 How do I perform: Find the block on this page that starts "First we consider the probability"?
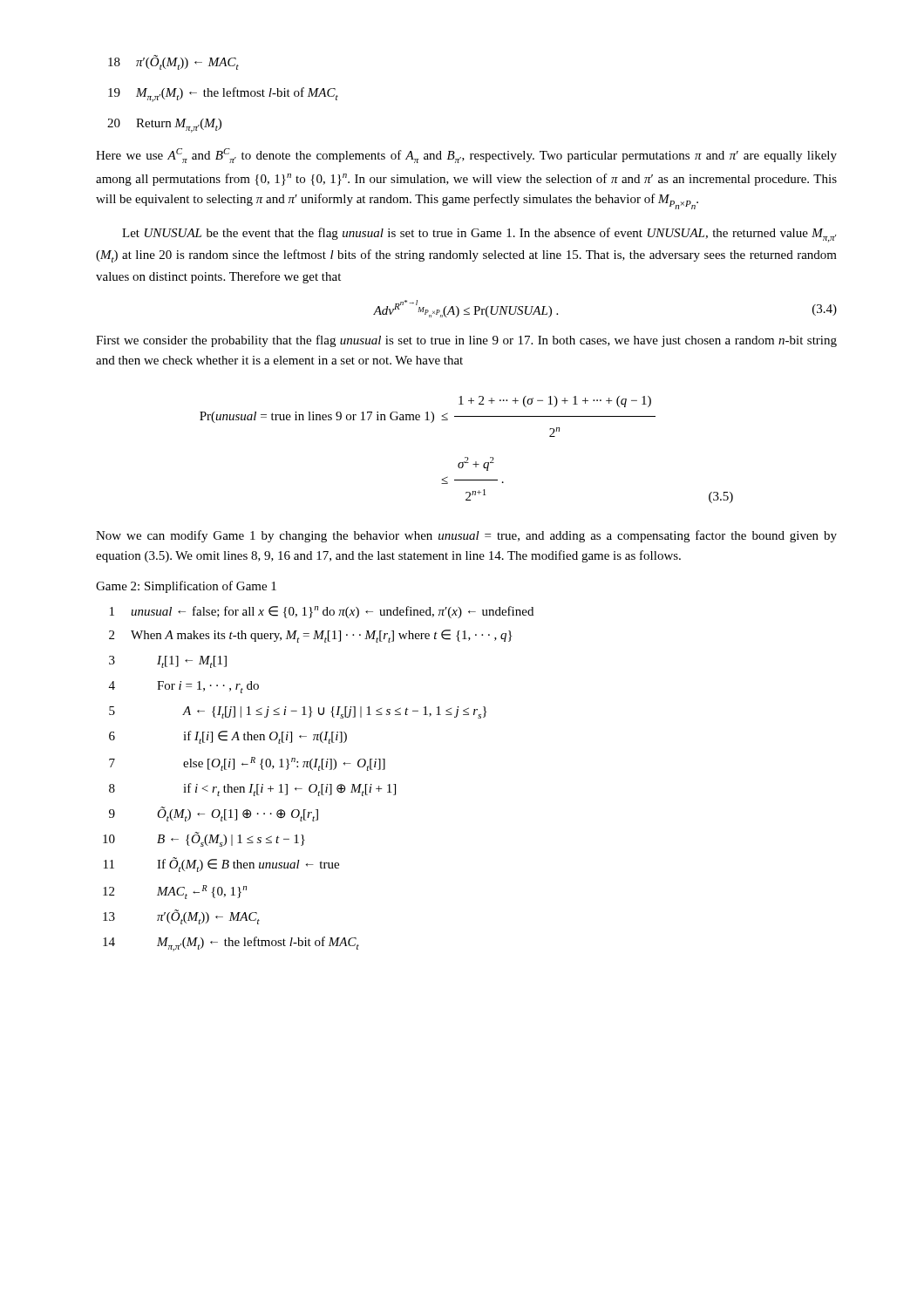click(466, 350)
